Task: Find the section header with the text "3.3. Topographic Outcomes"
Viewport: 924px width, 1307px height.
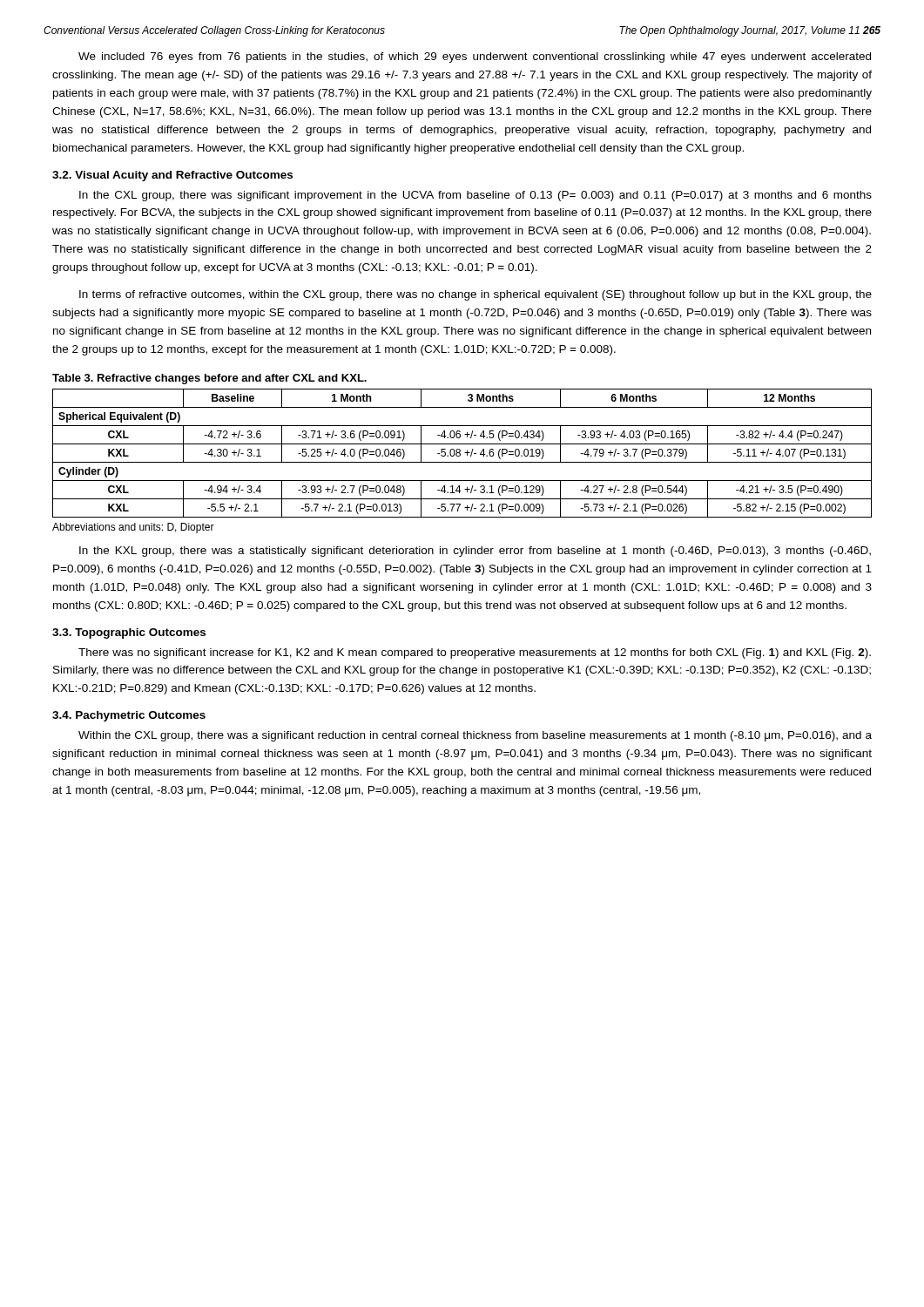Action: tap(129, 632)
